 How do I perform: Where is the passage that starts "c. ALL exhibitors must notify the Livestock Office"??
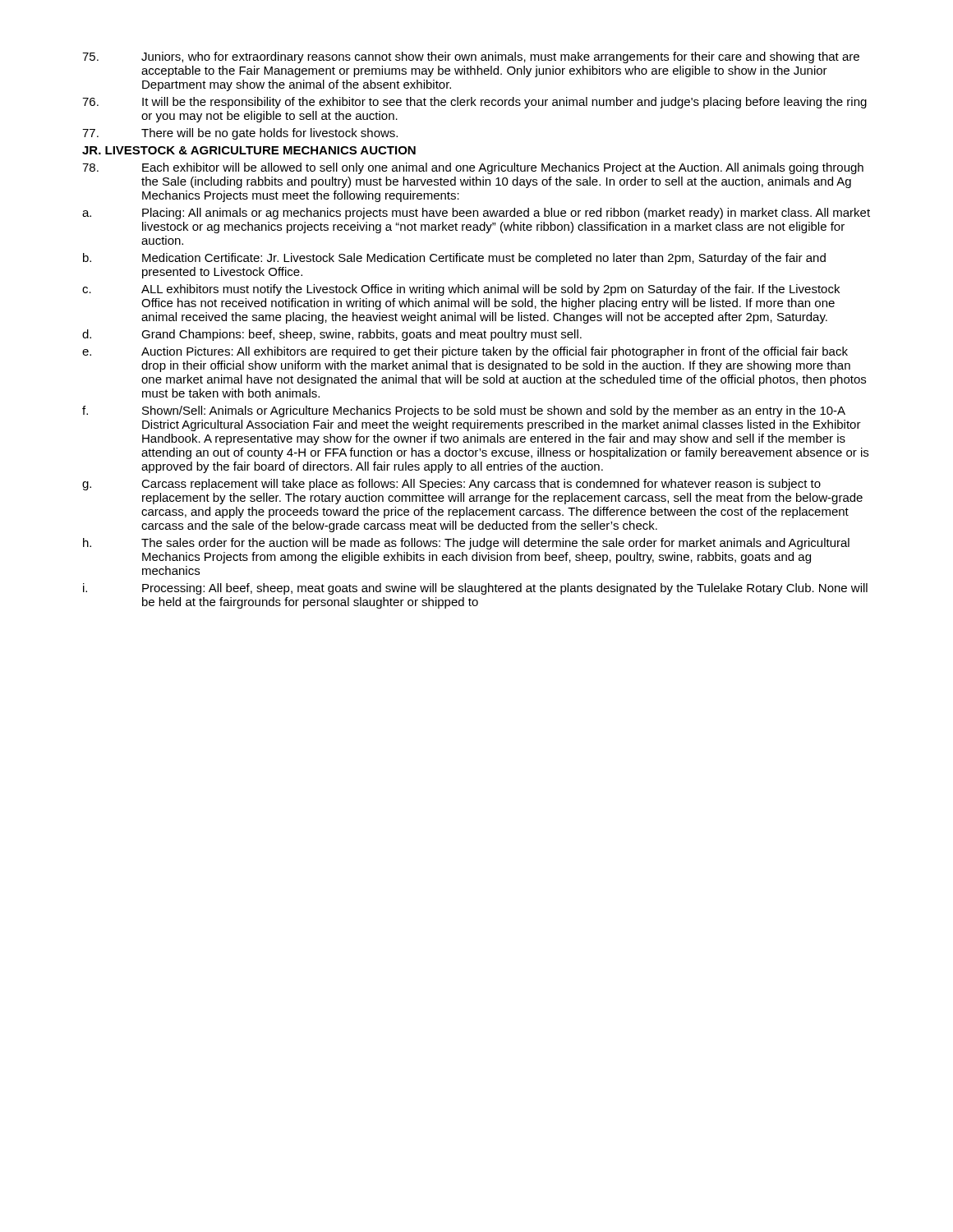[476, 303]
